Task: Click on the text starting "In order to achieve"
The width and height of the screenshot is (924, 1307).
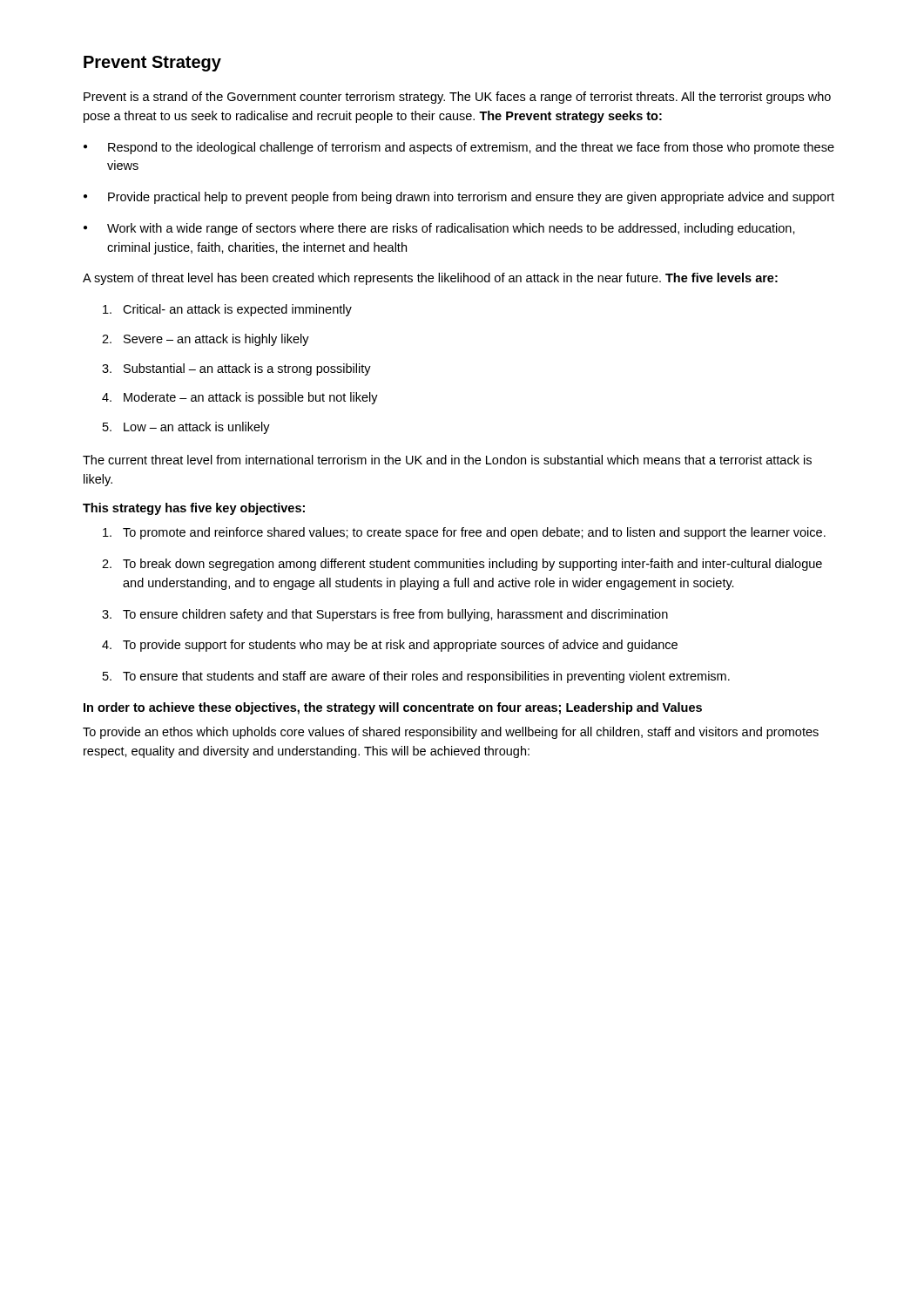Action: (393, 707)
